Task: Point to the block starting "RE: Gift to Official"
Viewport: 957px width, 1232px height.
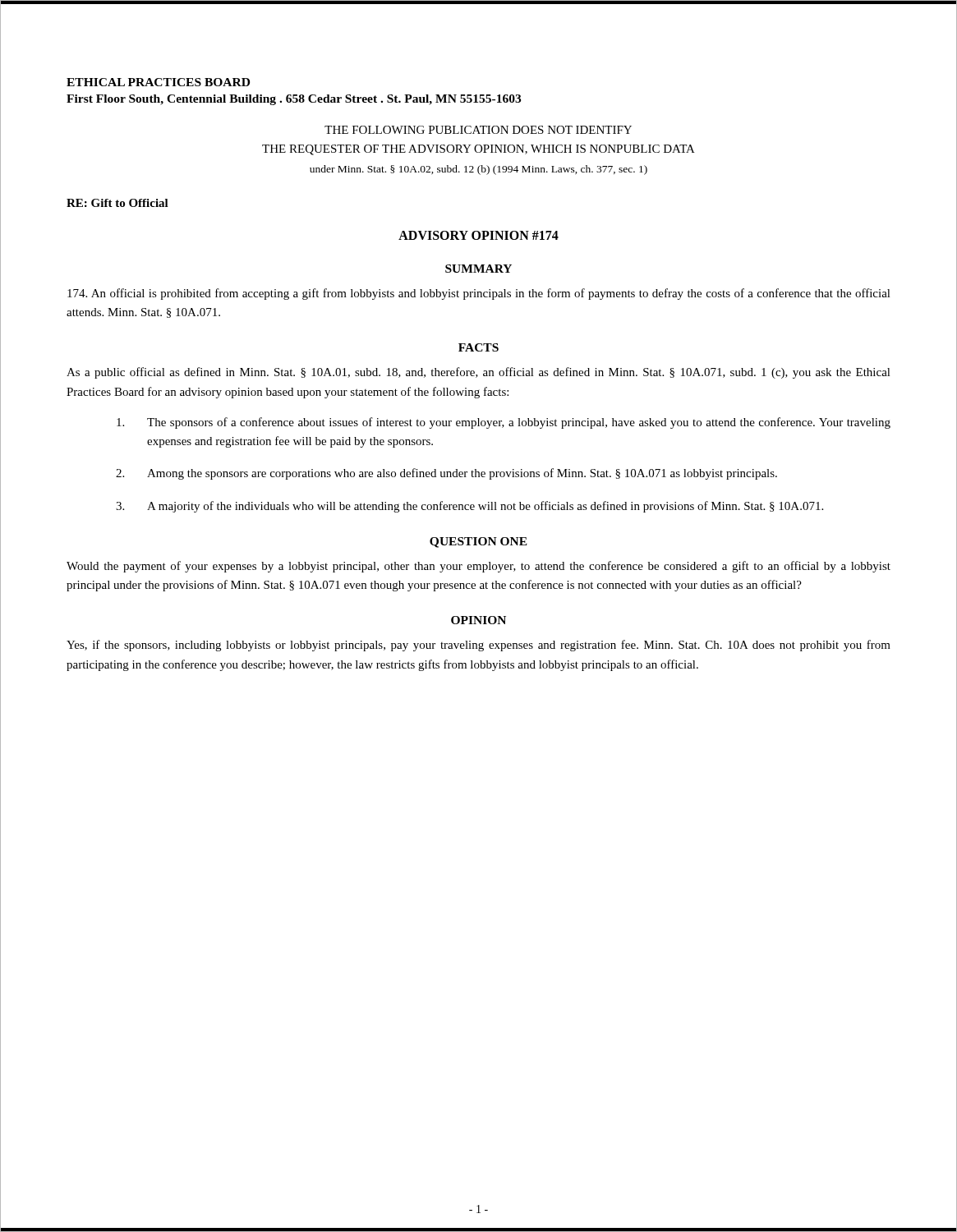Action: coord(117,203)
